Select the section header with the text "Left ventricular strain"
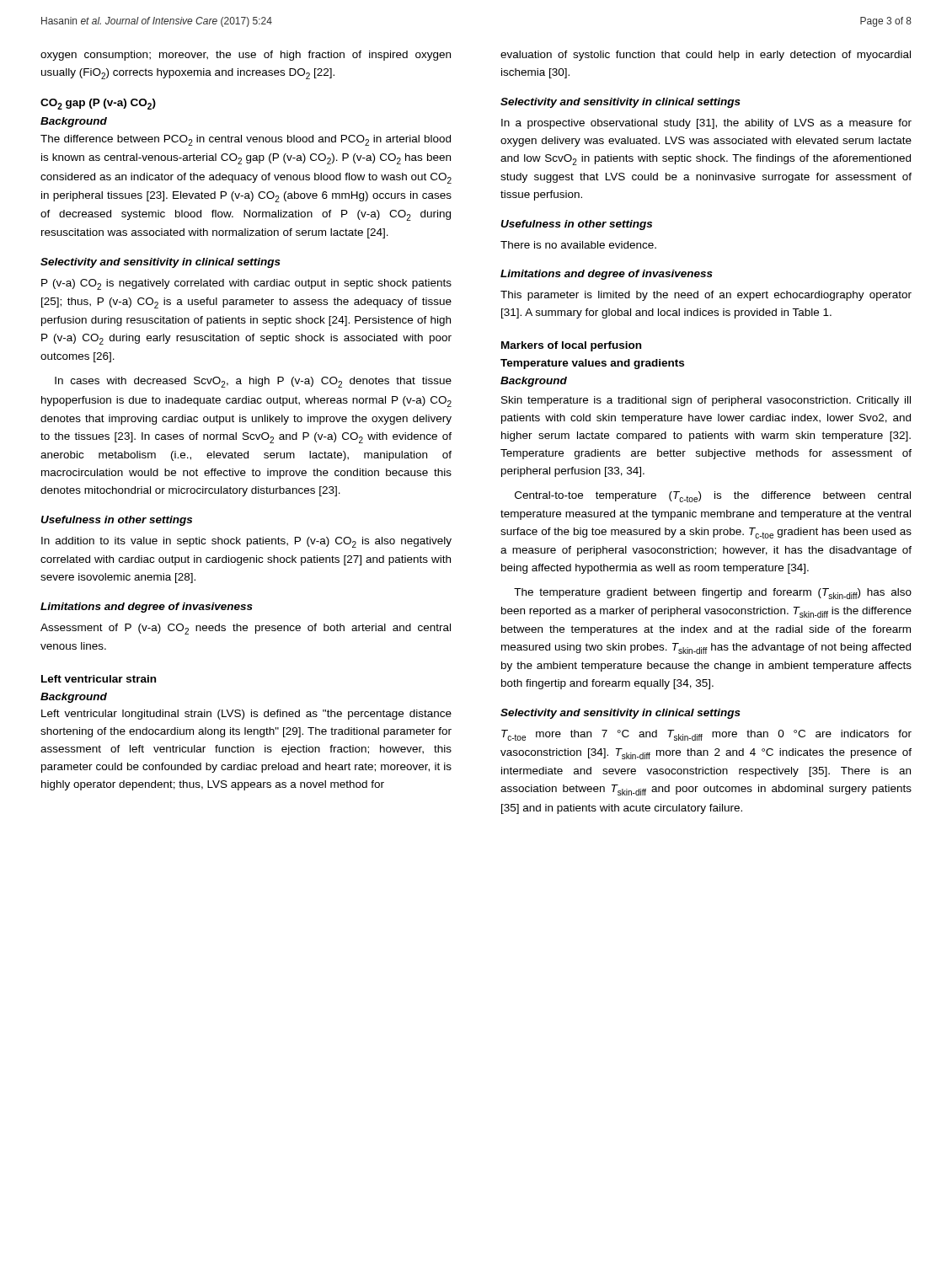The height and width of the screenshot is (1264, 952). [99, 679]
